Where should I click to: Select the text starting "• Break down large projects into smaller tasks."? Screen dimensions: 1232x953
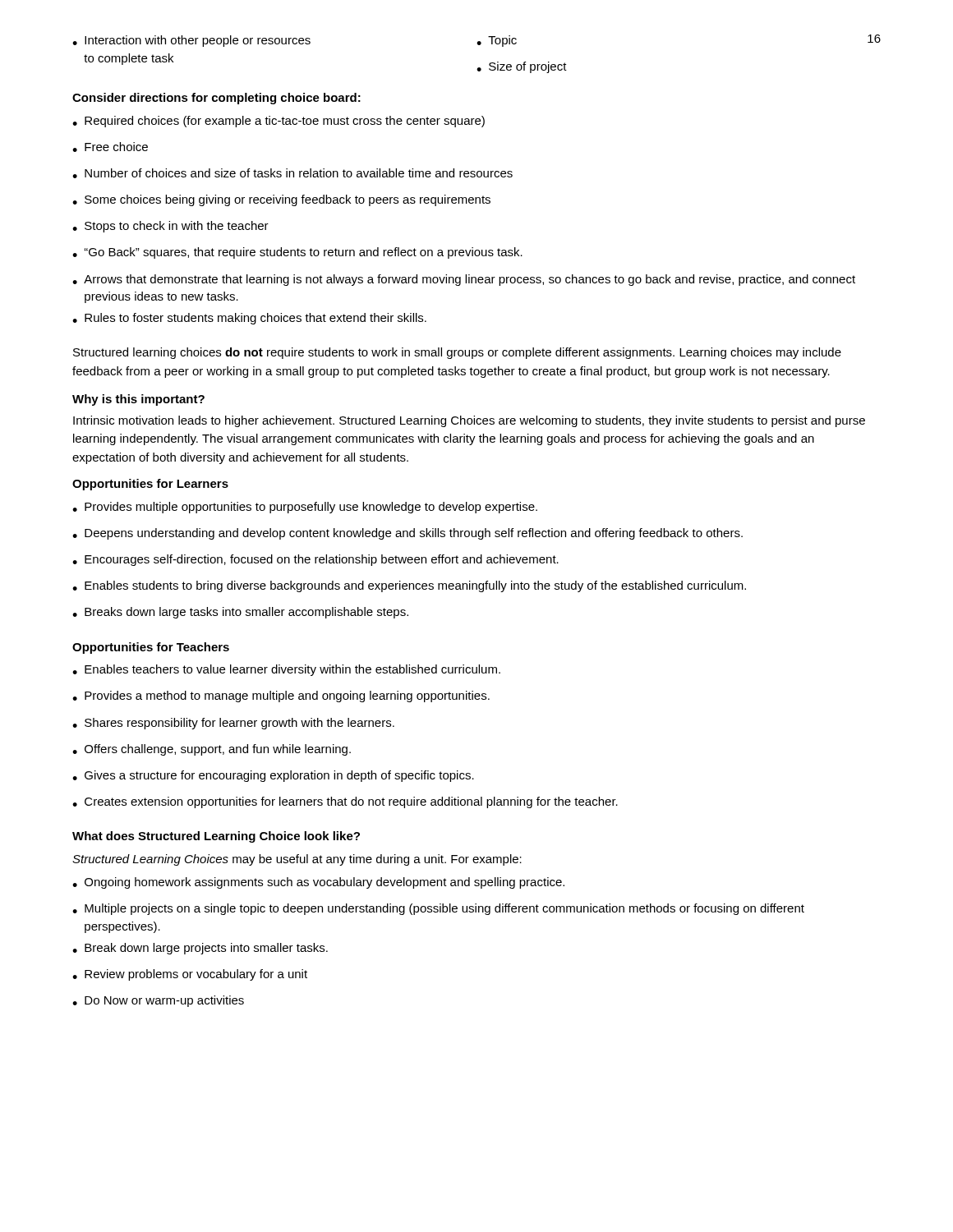pos(200,950)
